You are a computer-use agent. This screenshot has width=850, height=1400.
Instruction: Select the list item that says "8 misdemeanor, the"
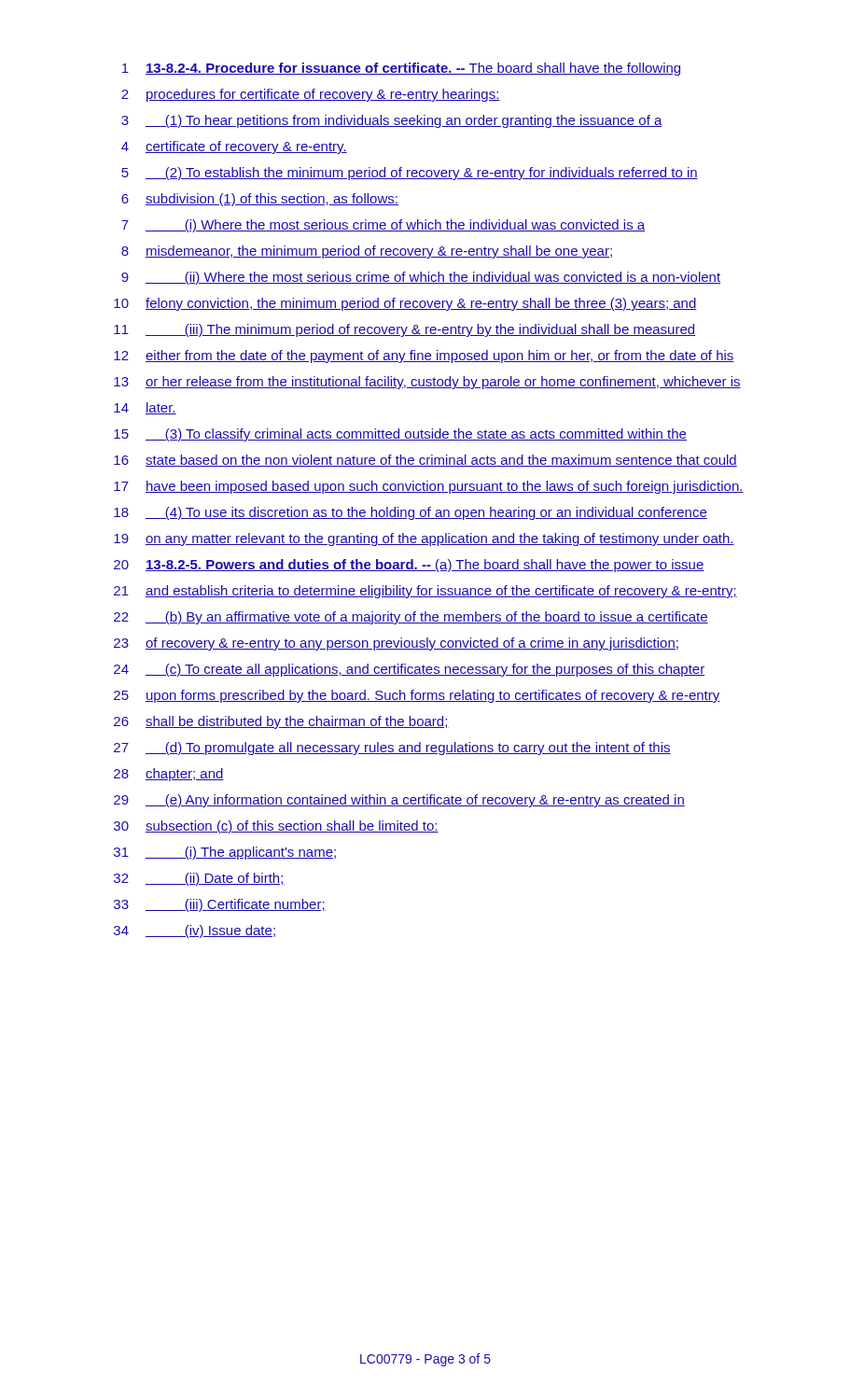425,251
